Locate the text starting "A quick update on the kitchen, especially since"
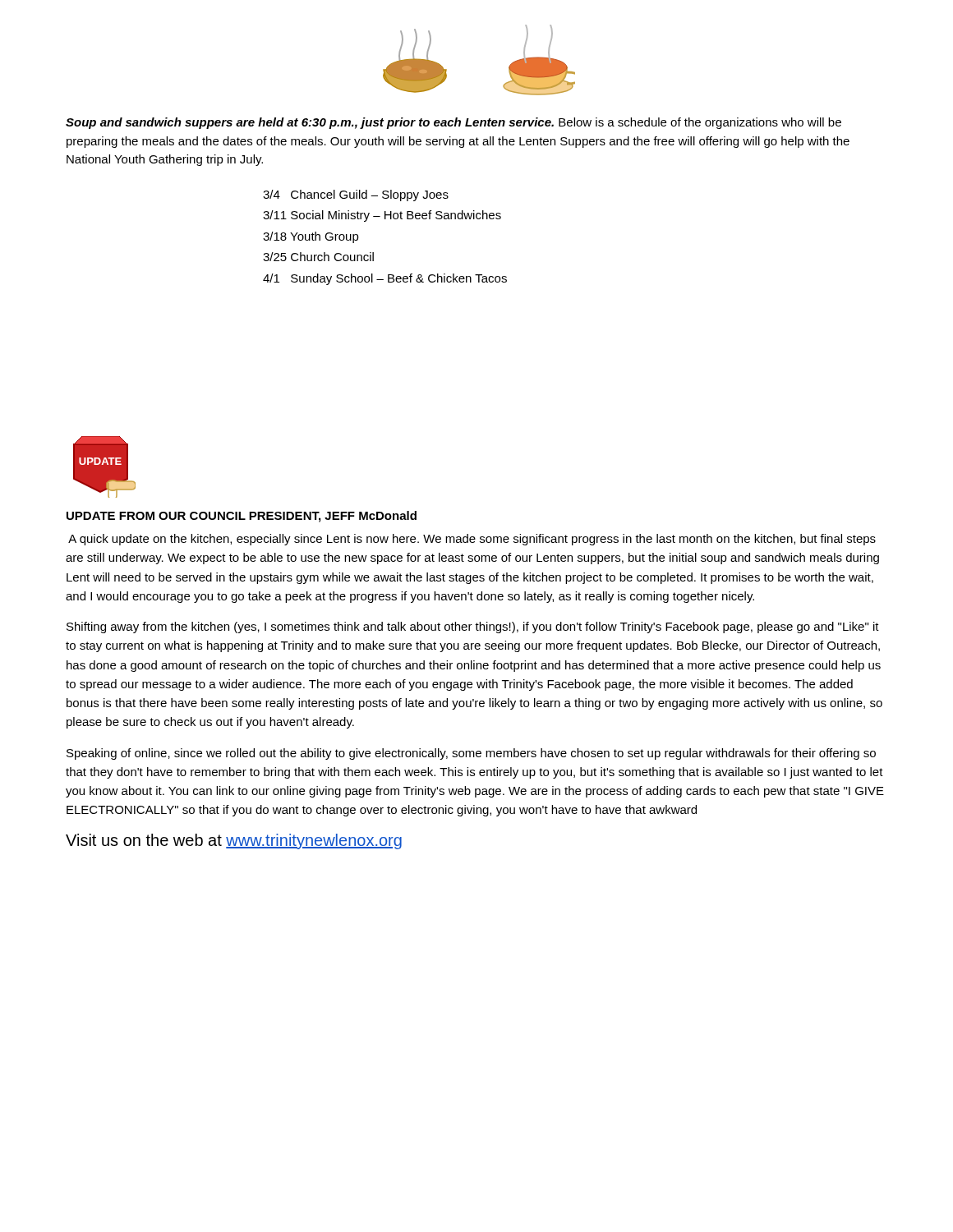Screen dimensions: 1232x953 (x=473, y=567)
